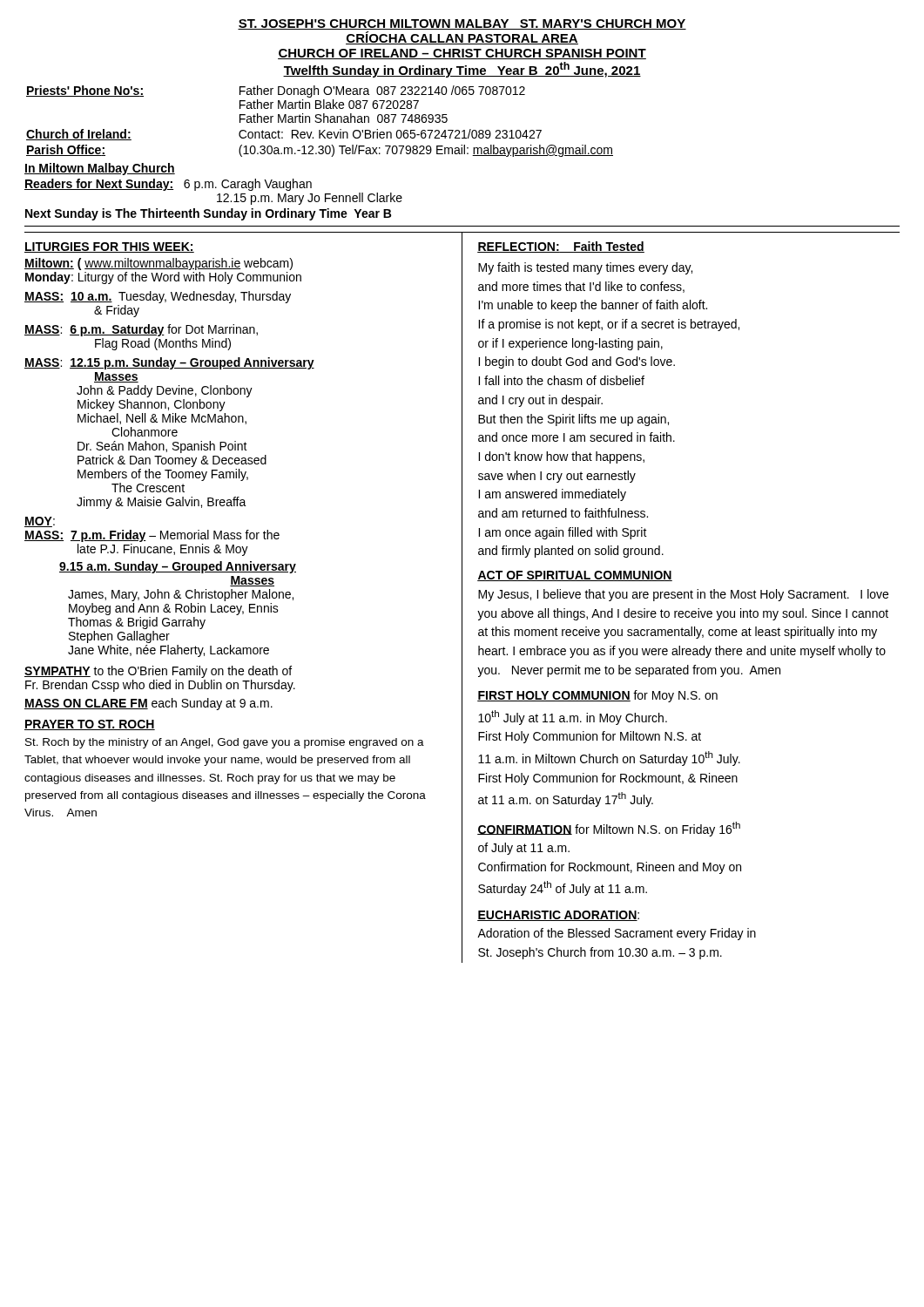Select the text block with the text "MASS: 10 a.m. Tuesday, Wednesday,"
Viewport: 924px width, 1307px height.
click(x=158, y=303)
